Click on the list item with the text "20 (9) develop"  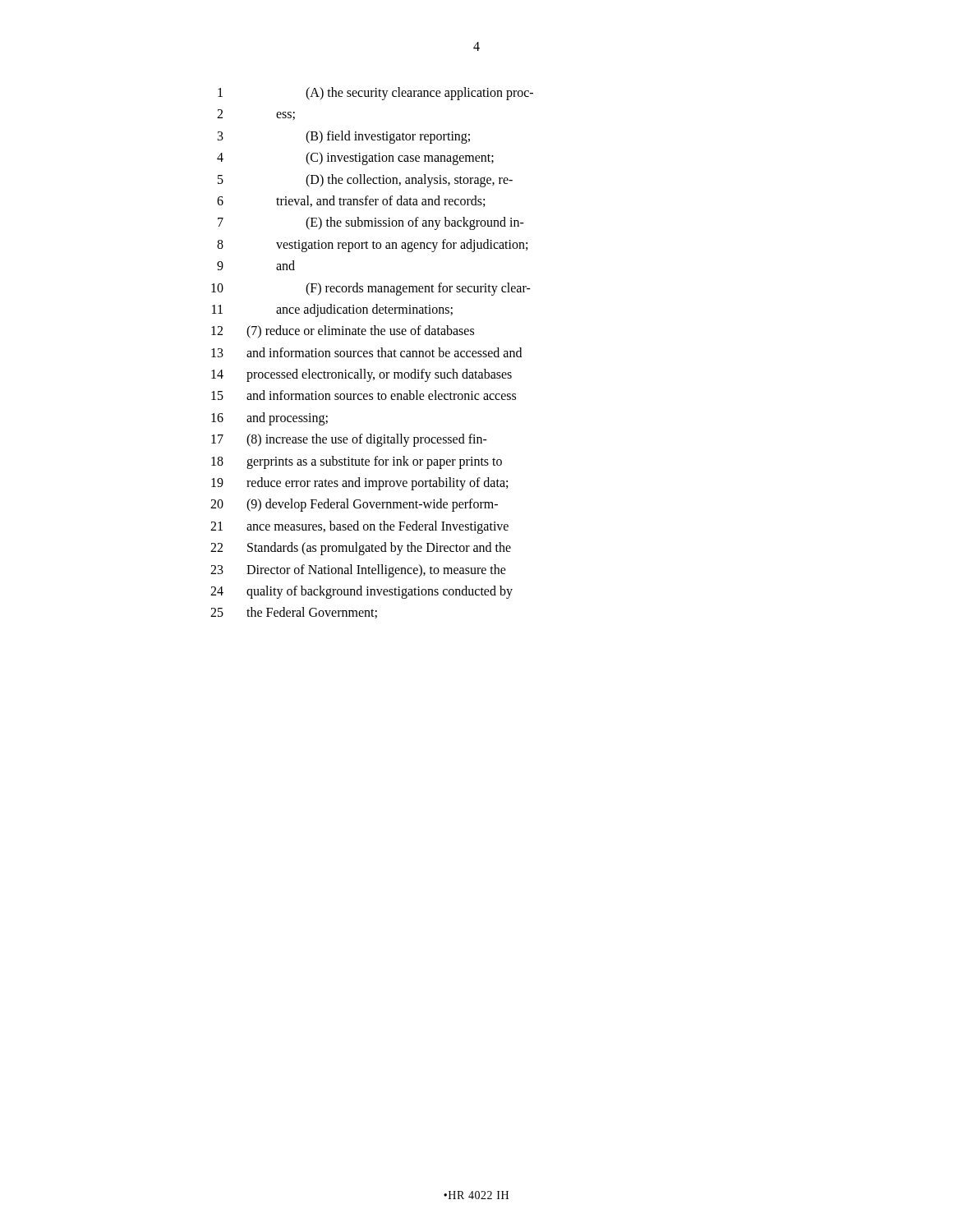click(518, 559)
